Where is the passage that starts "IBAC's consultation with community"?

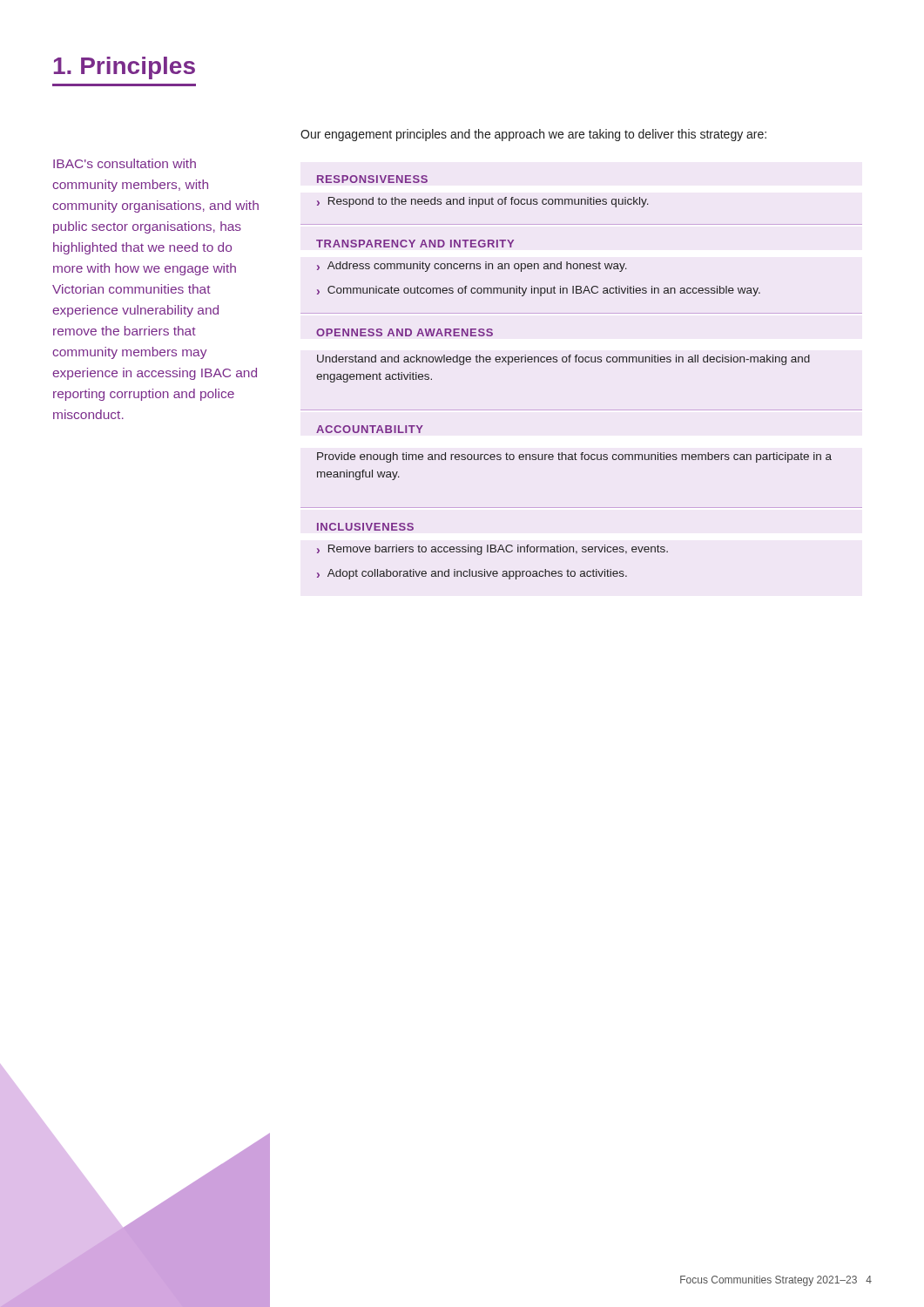157,289
